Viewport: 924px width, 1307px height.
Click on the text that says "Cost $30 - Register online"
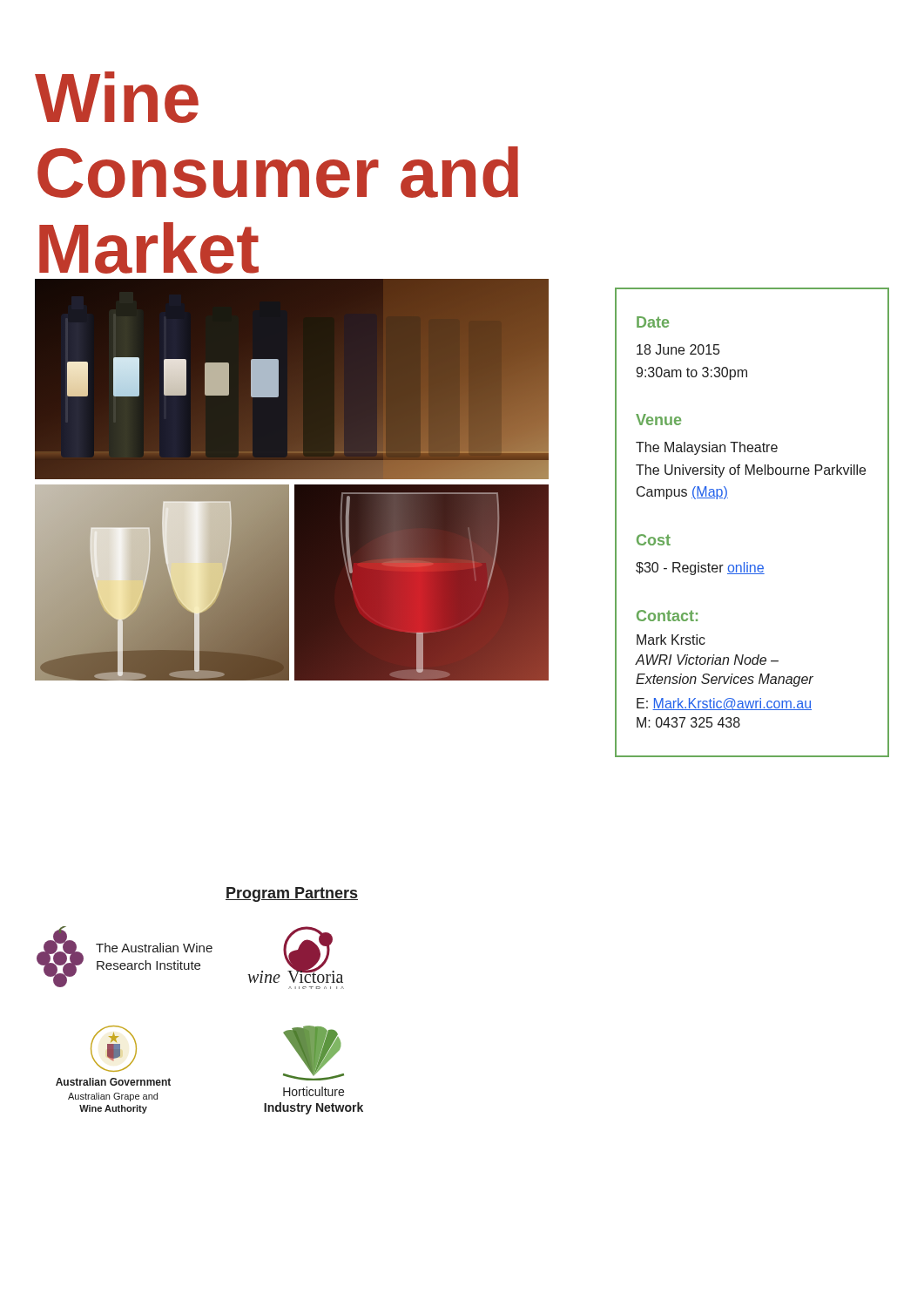[x=752, y=555]
